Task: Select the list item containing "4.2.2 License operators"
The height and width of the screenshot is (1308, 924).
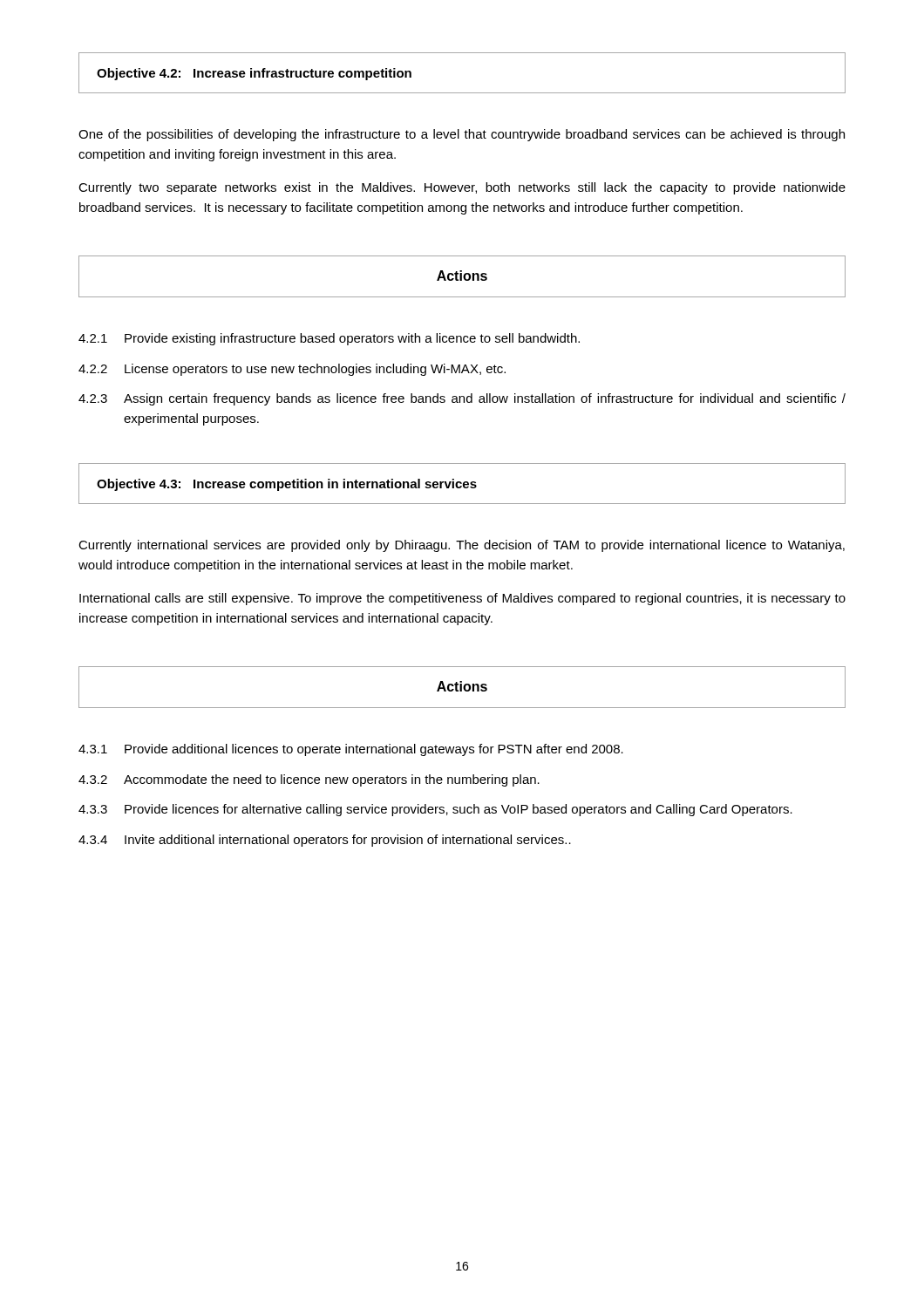Action: click(462, 369)
